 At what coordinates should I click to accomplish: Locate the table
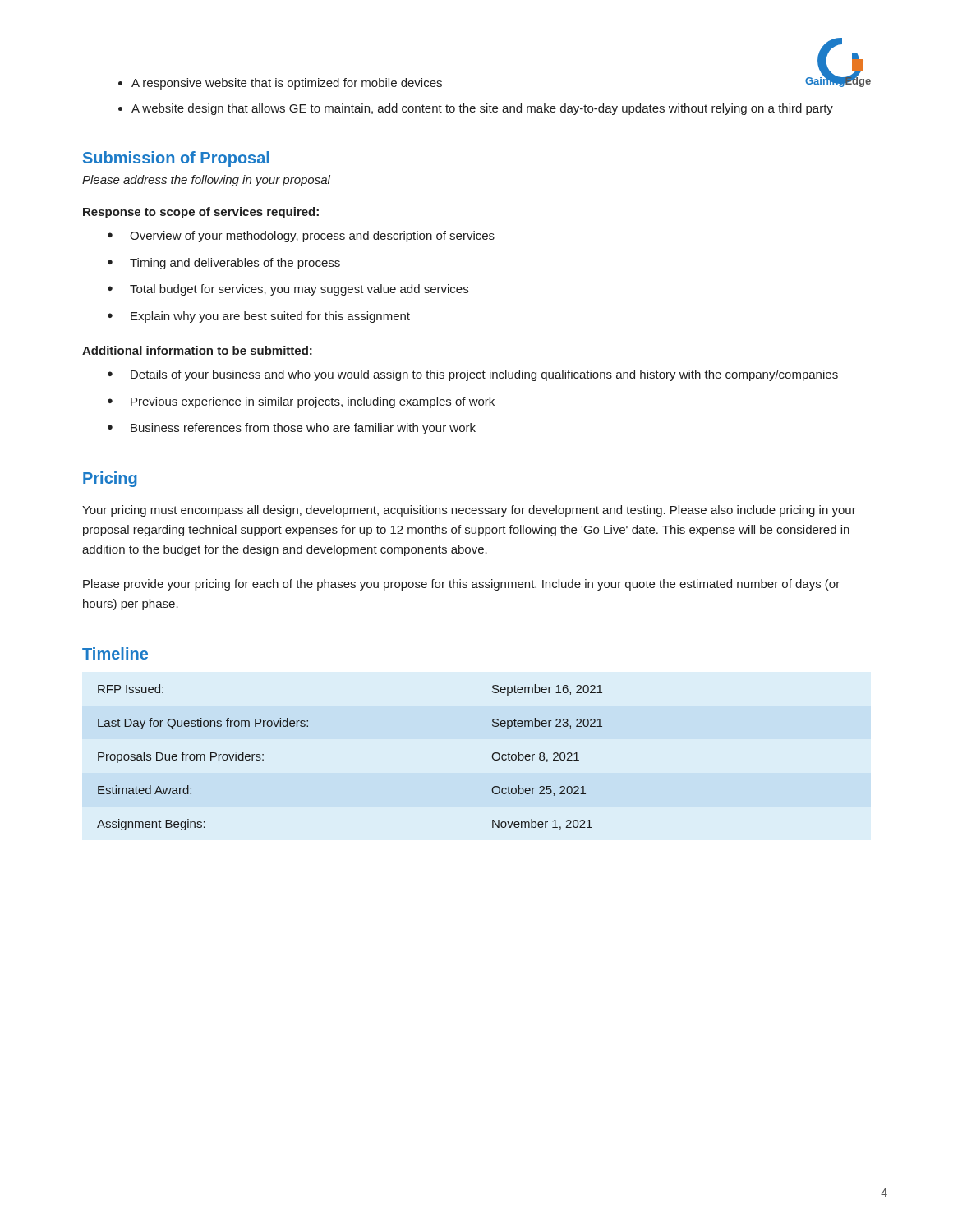click(476, 756)
